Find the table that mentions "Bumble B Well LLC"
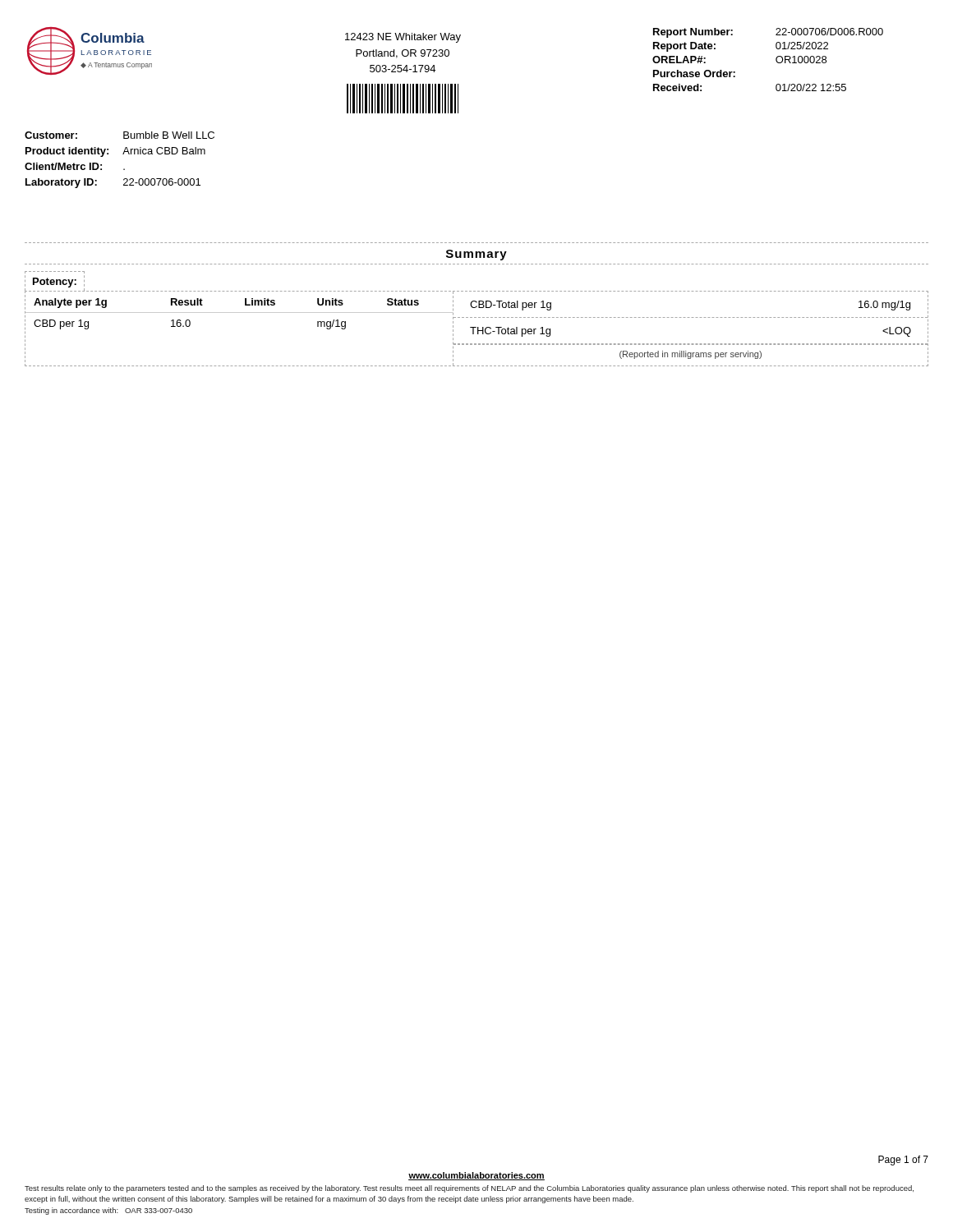 pos(476,158)
